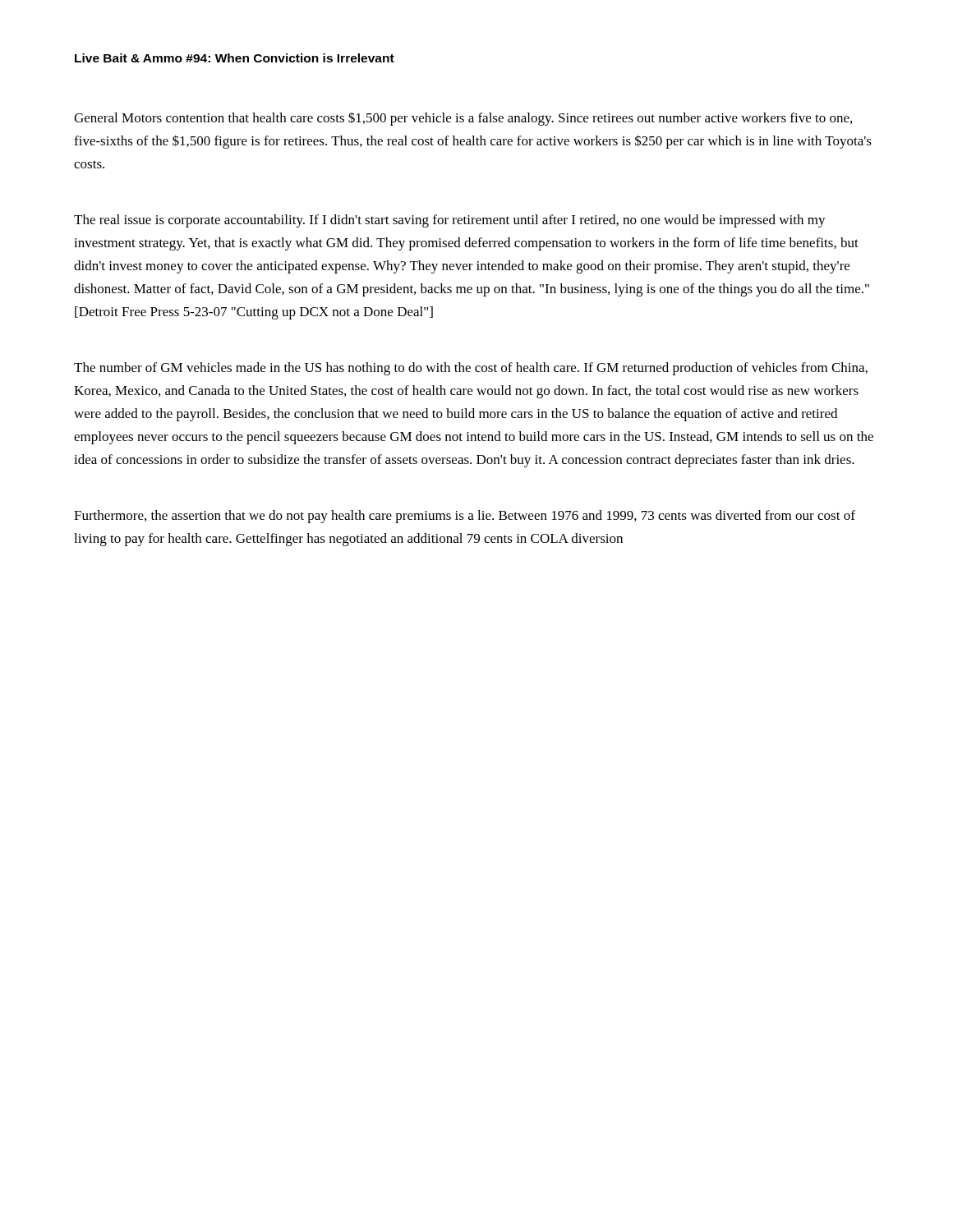This screenshot has width=953, height=1232.
Task: Find the element starting "Live Bait & Ammo #94: When Conviction"
Action: coord(234,58)
